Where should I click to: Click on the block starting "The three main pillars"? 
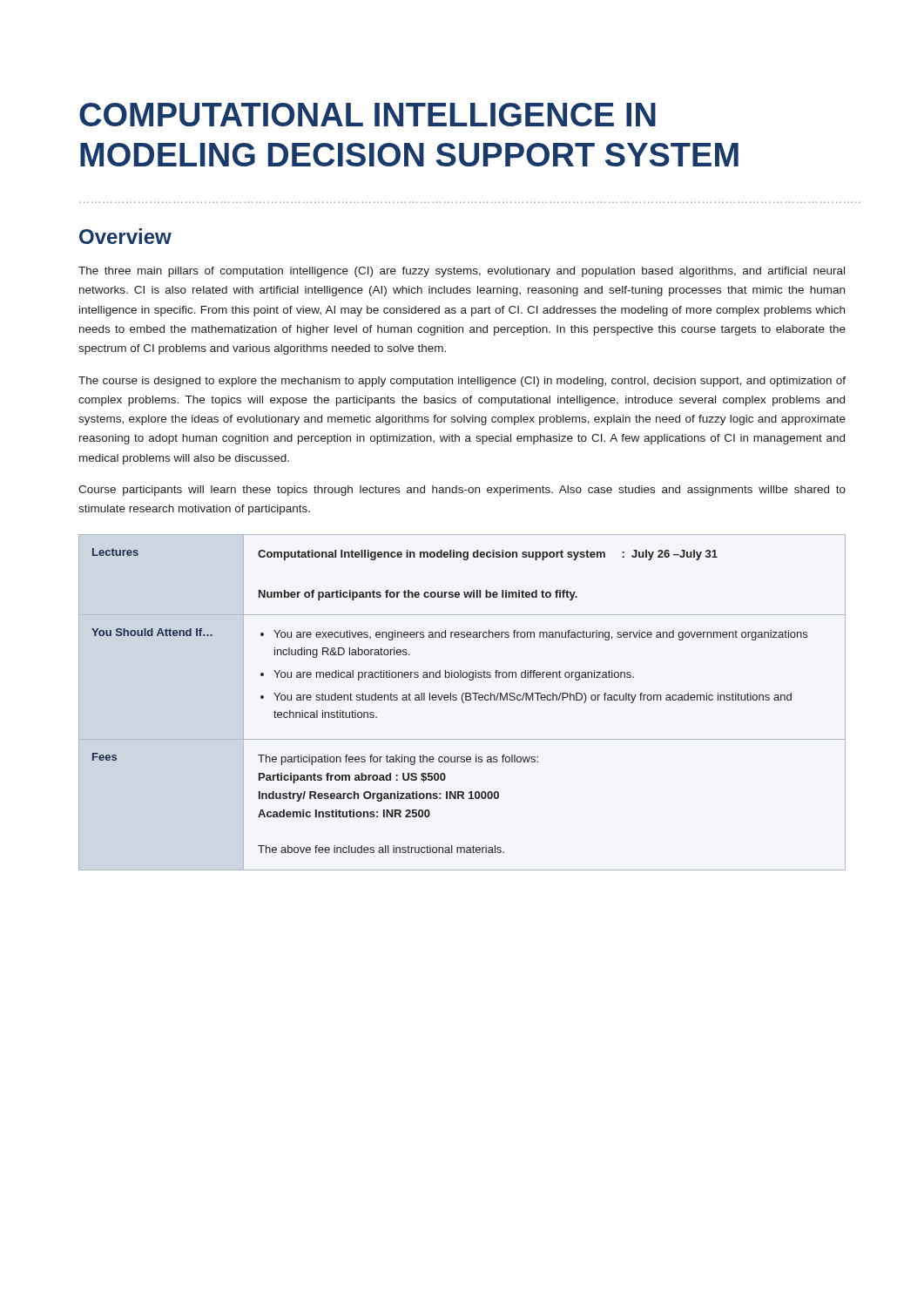462,309
